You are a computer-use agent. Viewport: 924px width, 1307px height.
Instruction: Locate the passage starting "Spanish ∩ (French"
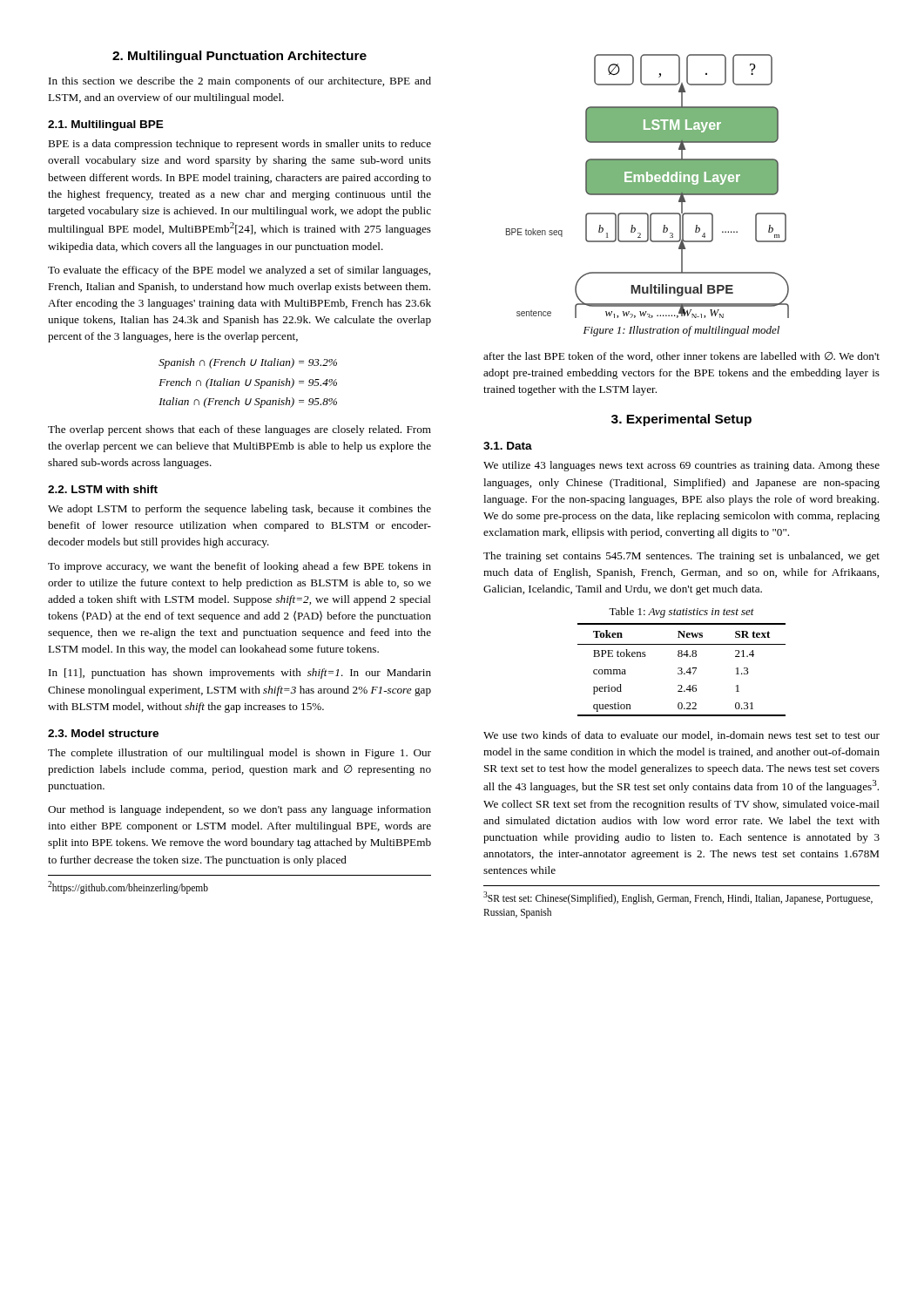(248, 382)
